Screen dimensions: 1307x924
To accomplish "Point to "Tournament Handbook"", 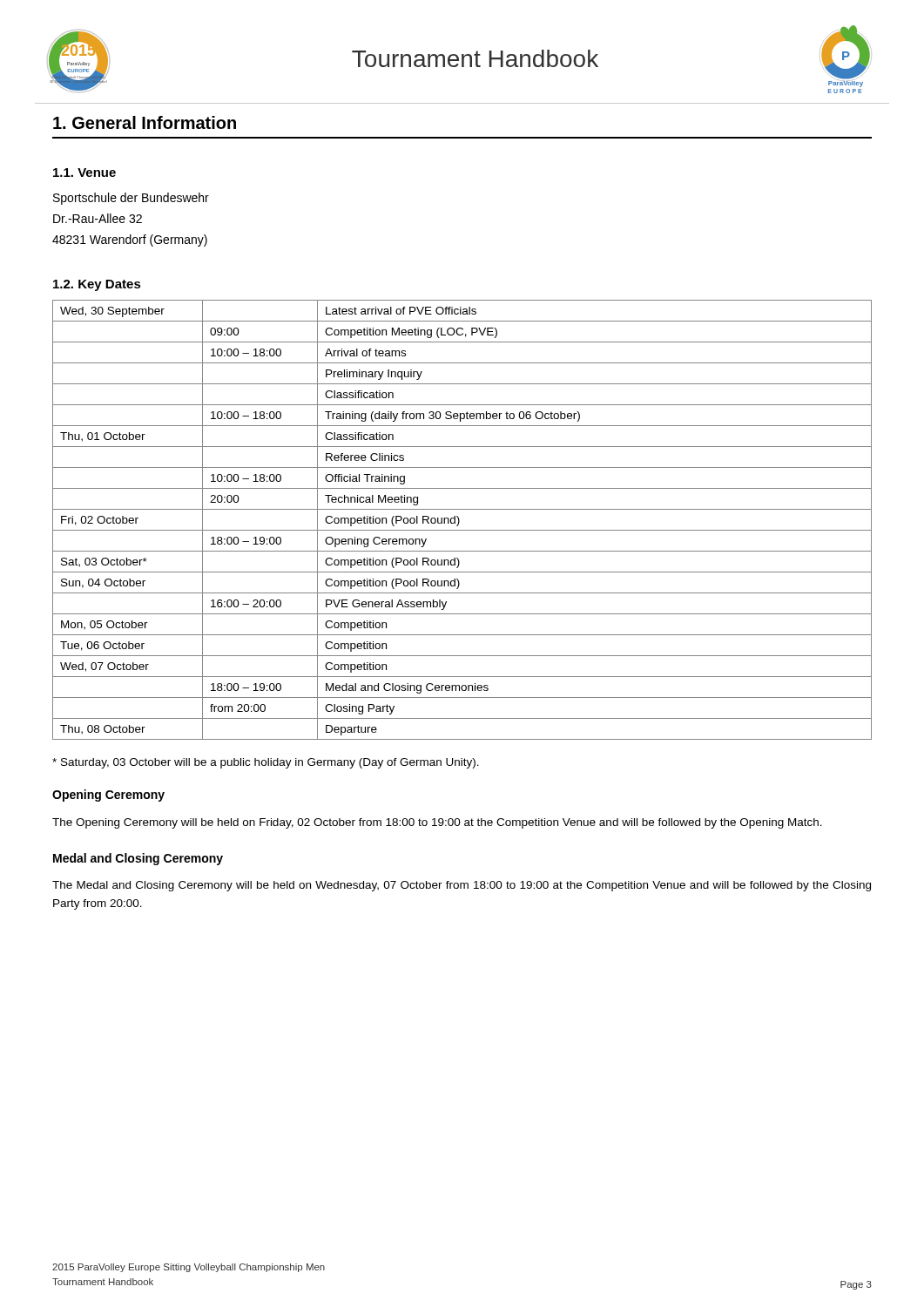I will pyautogui.click(x=475, y=59).
